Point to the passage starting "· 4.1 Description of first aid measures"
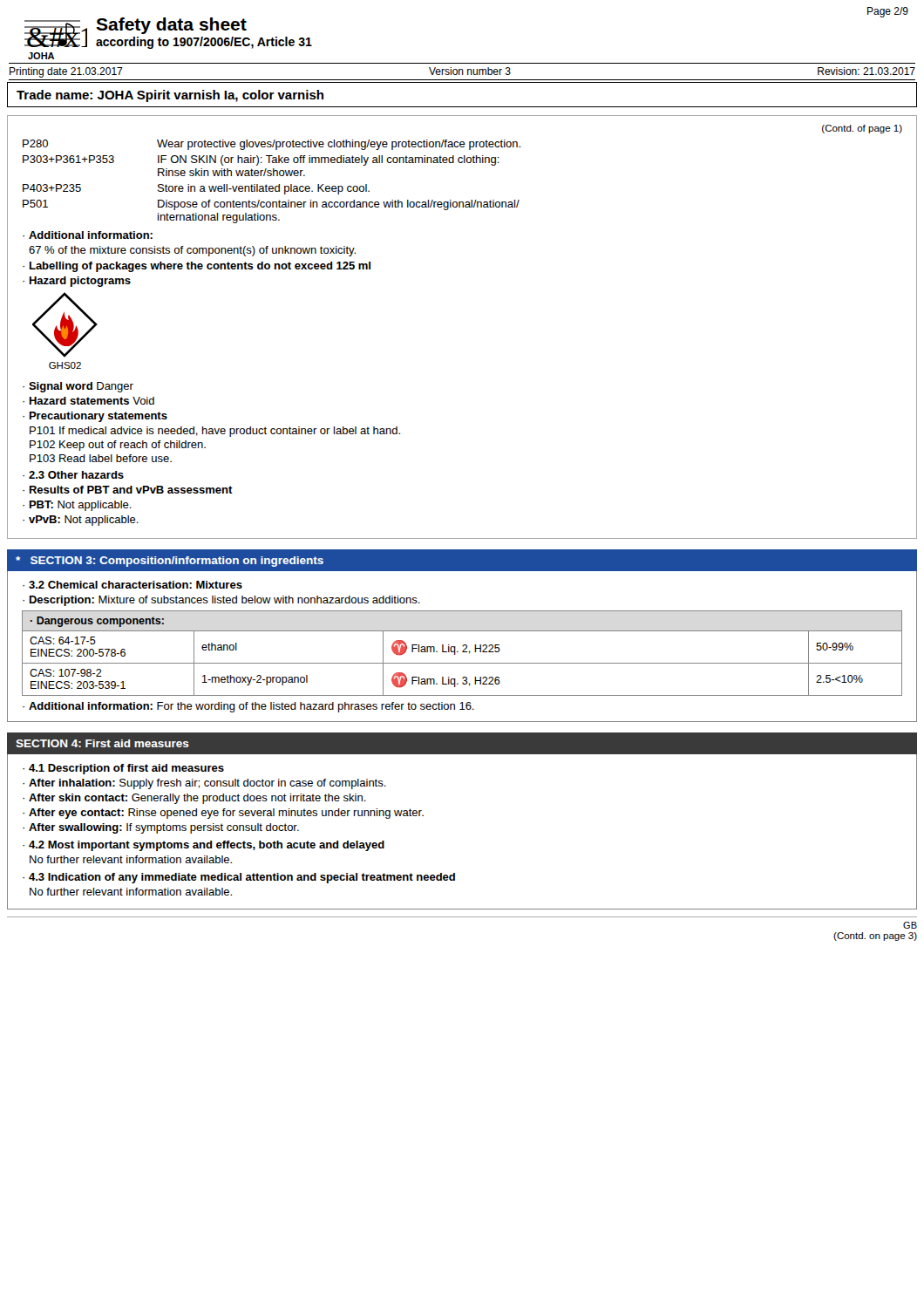This screenshot has height=1308, width=924. (123, 769)
